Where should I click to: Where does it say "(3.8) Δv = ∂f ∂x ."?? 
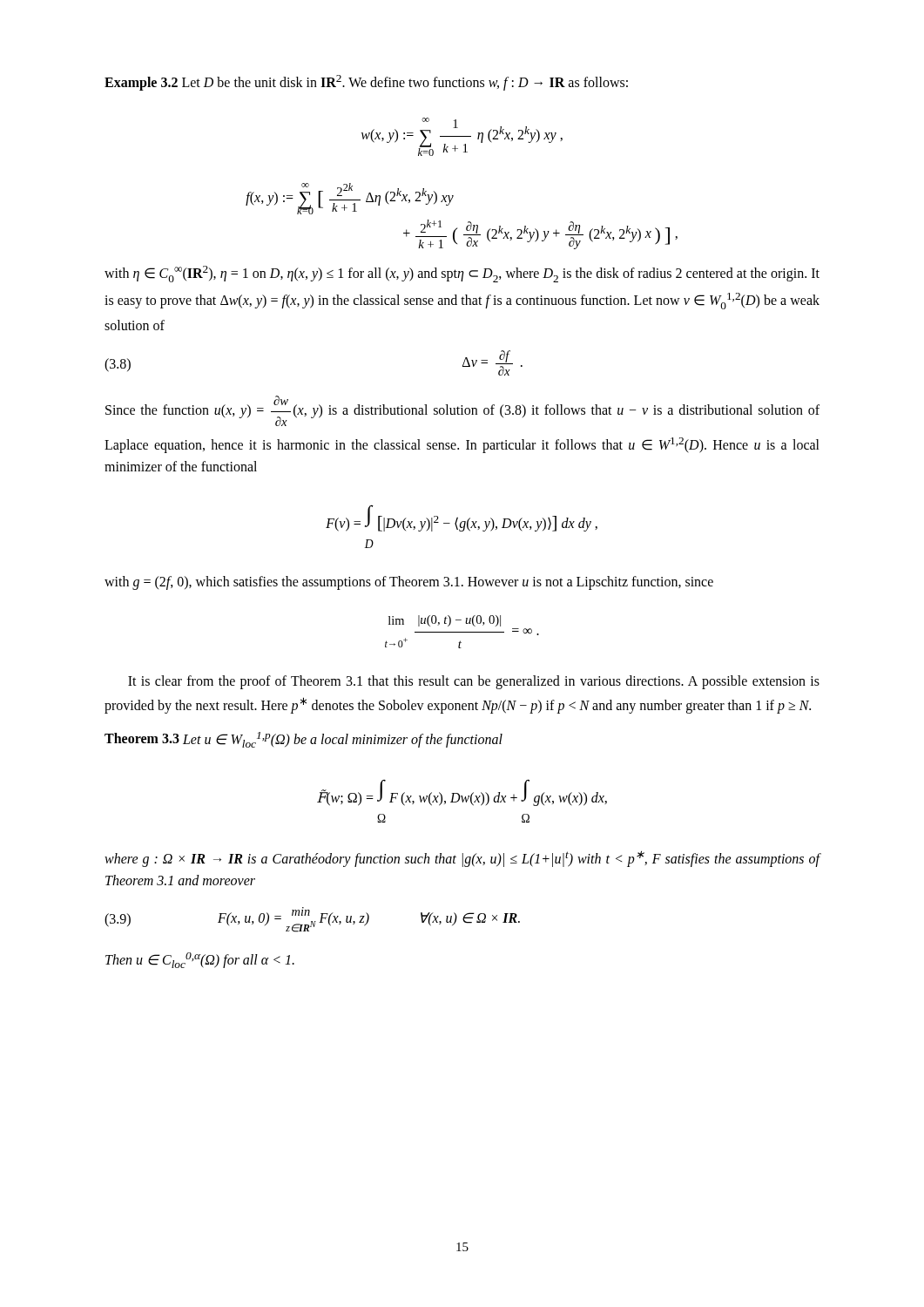pyautogui.click(x=462, y=364)
